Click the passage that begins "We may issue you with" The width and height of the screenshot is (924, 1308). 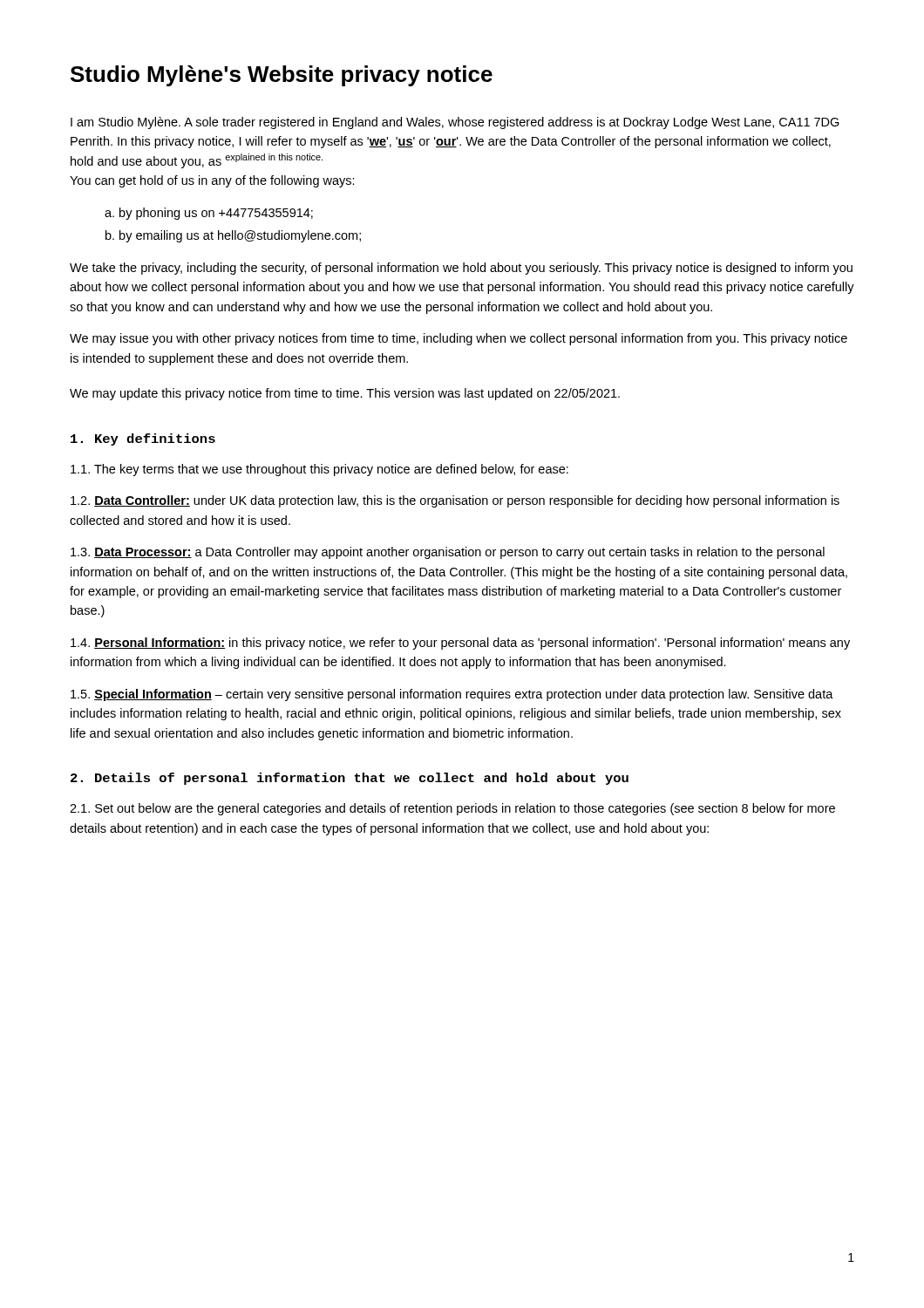pos(462,349)
